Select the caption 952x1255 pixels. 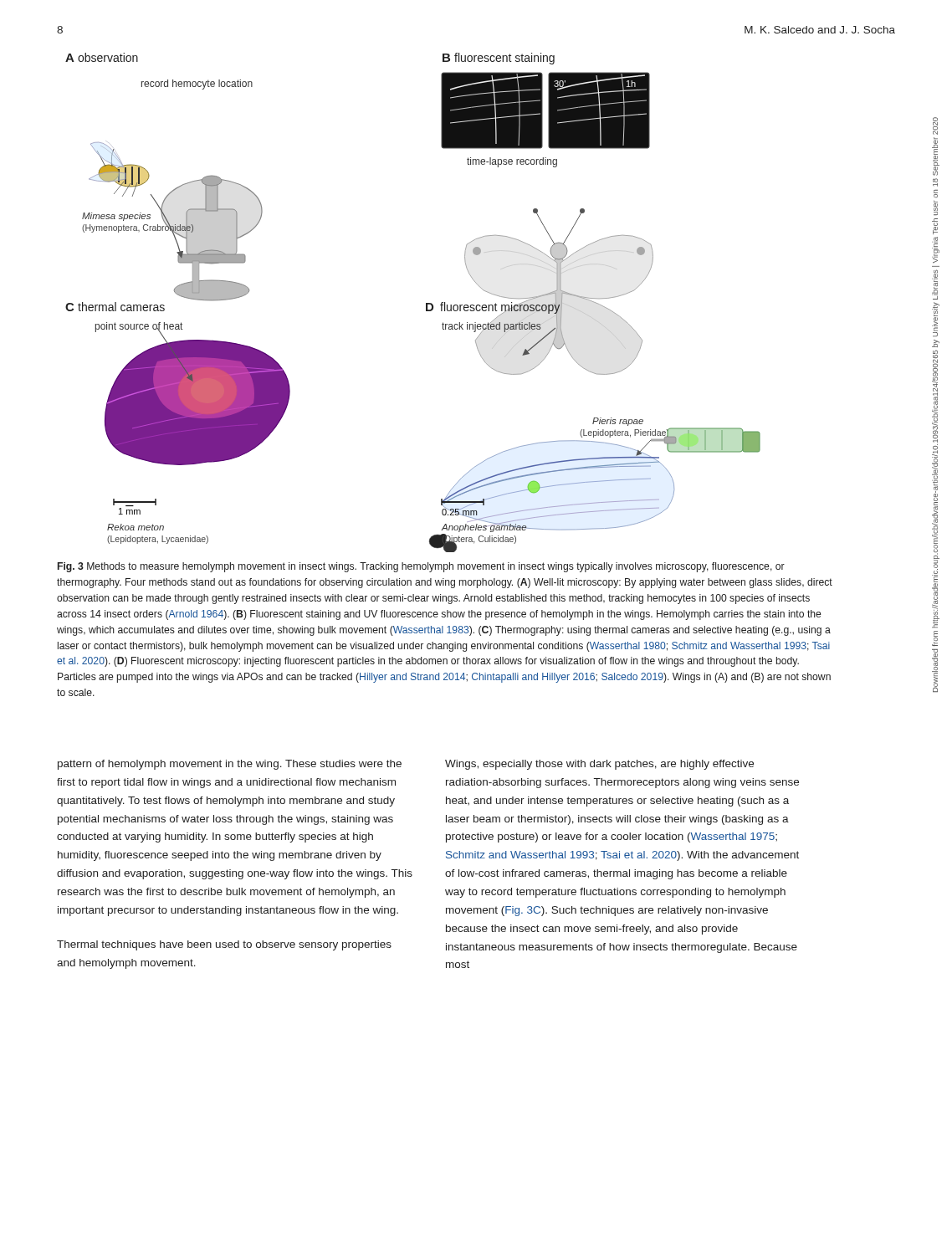pos(445,630)
